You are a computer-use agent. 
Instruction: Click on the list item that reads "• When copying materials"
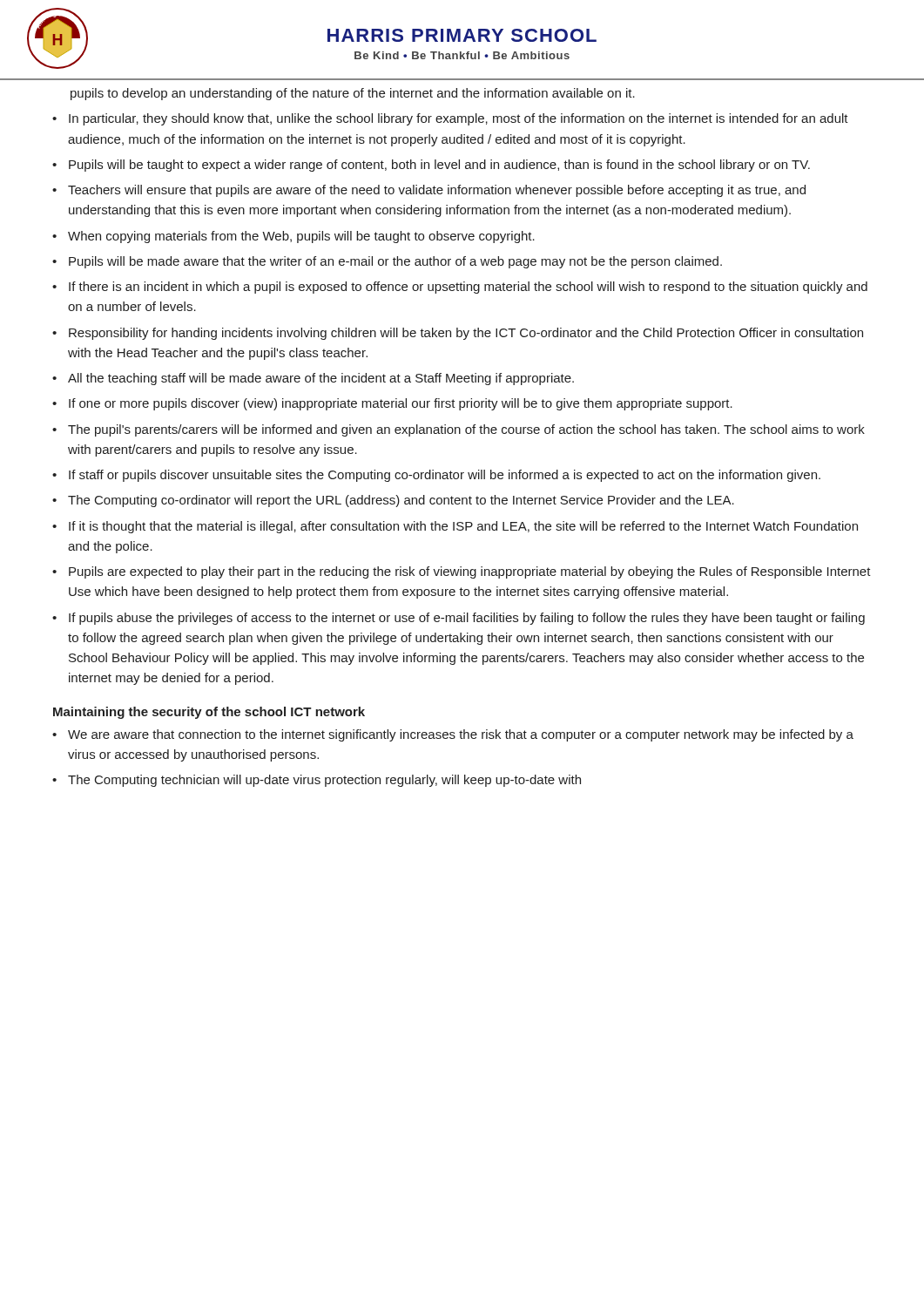coord(464,235)
